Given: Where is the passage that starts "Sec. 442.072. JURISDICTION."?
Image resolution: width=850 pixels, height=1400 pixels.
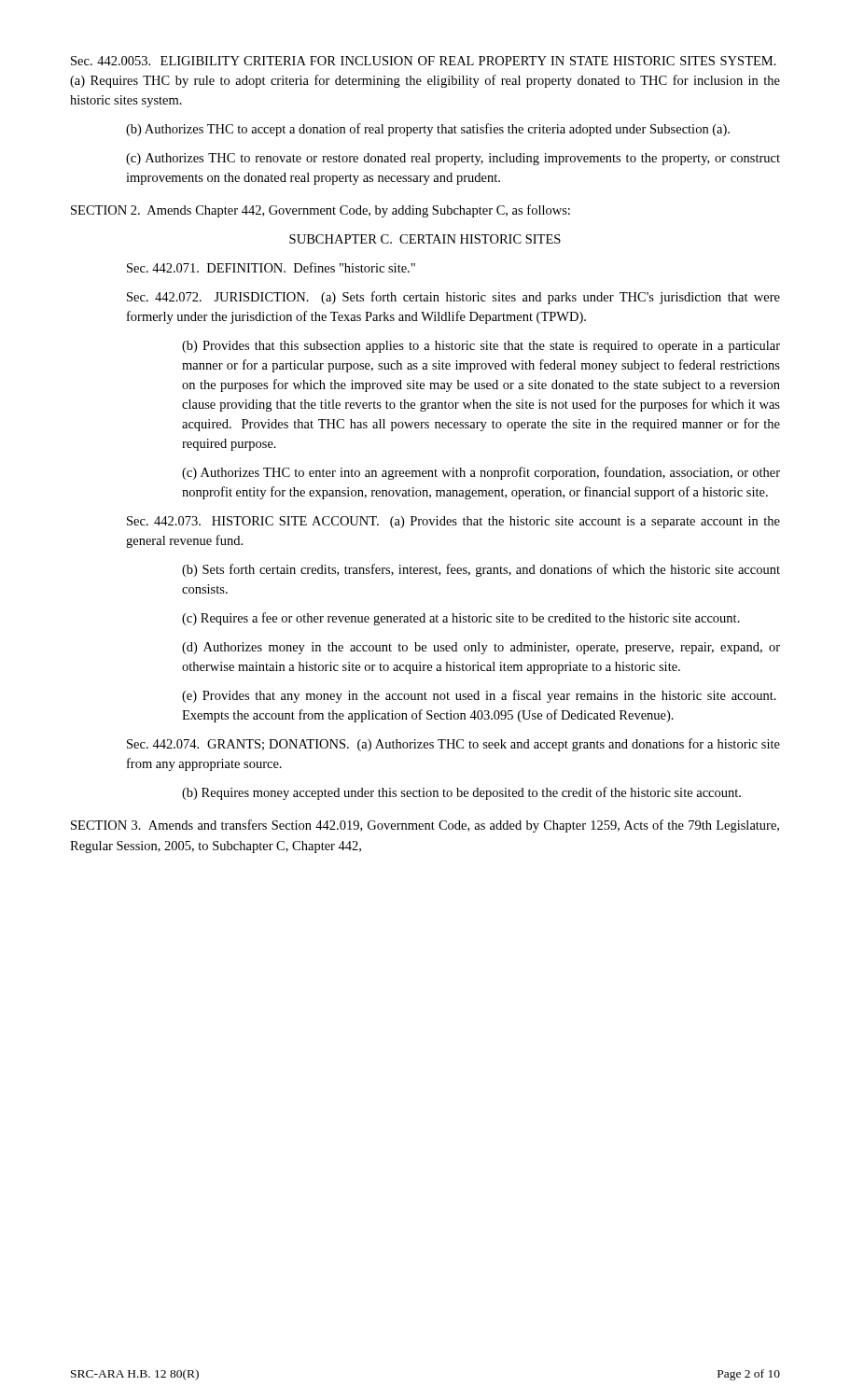Looking at the screenshot, I should [453, 307].
